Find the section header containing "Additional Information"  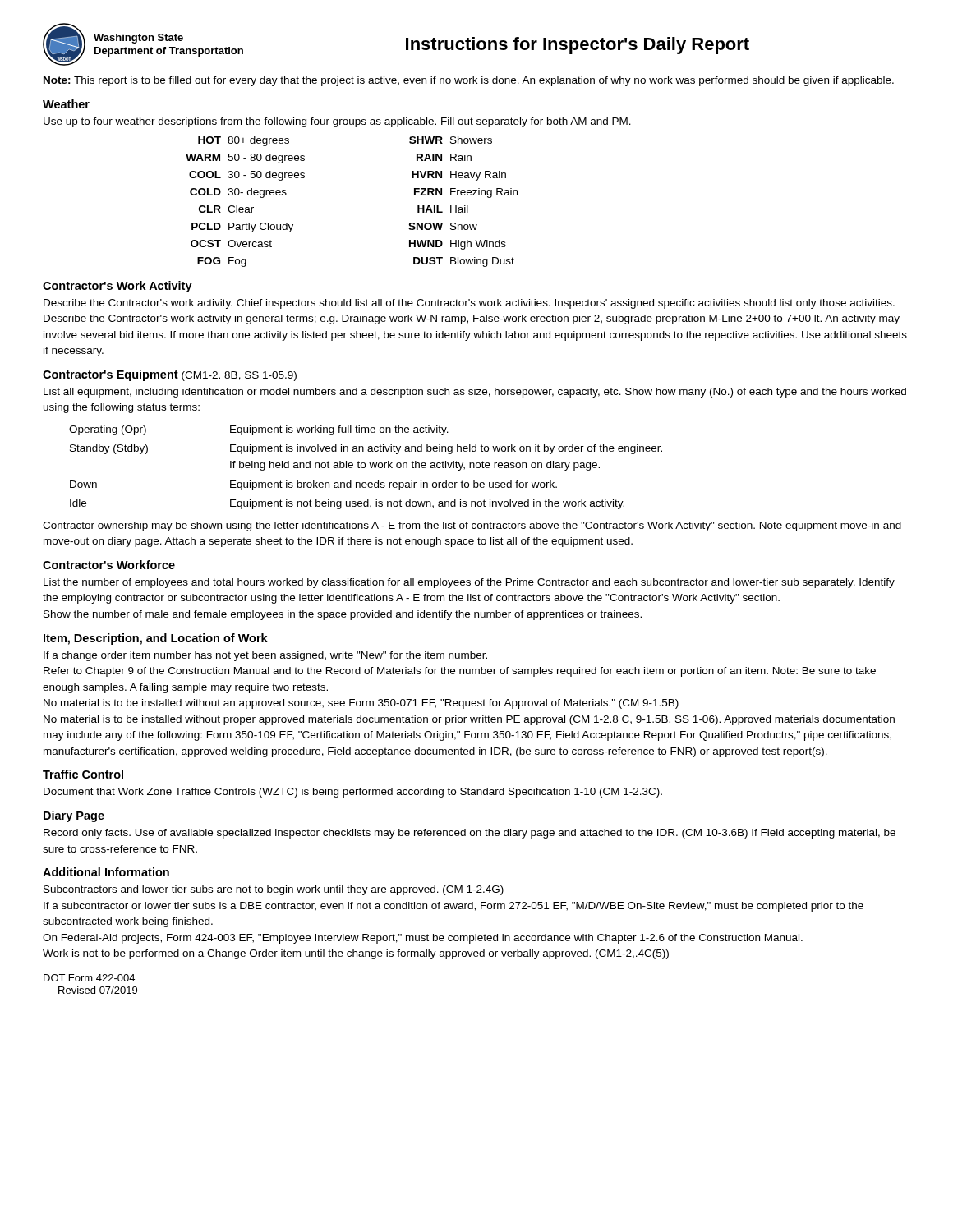106,872
